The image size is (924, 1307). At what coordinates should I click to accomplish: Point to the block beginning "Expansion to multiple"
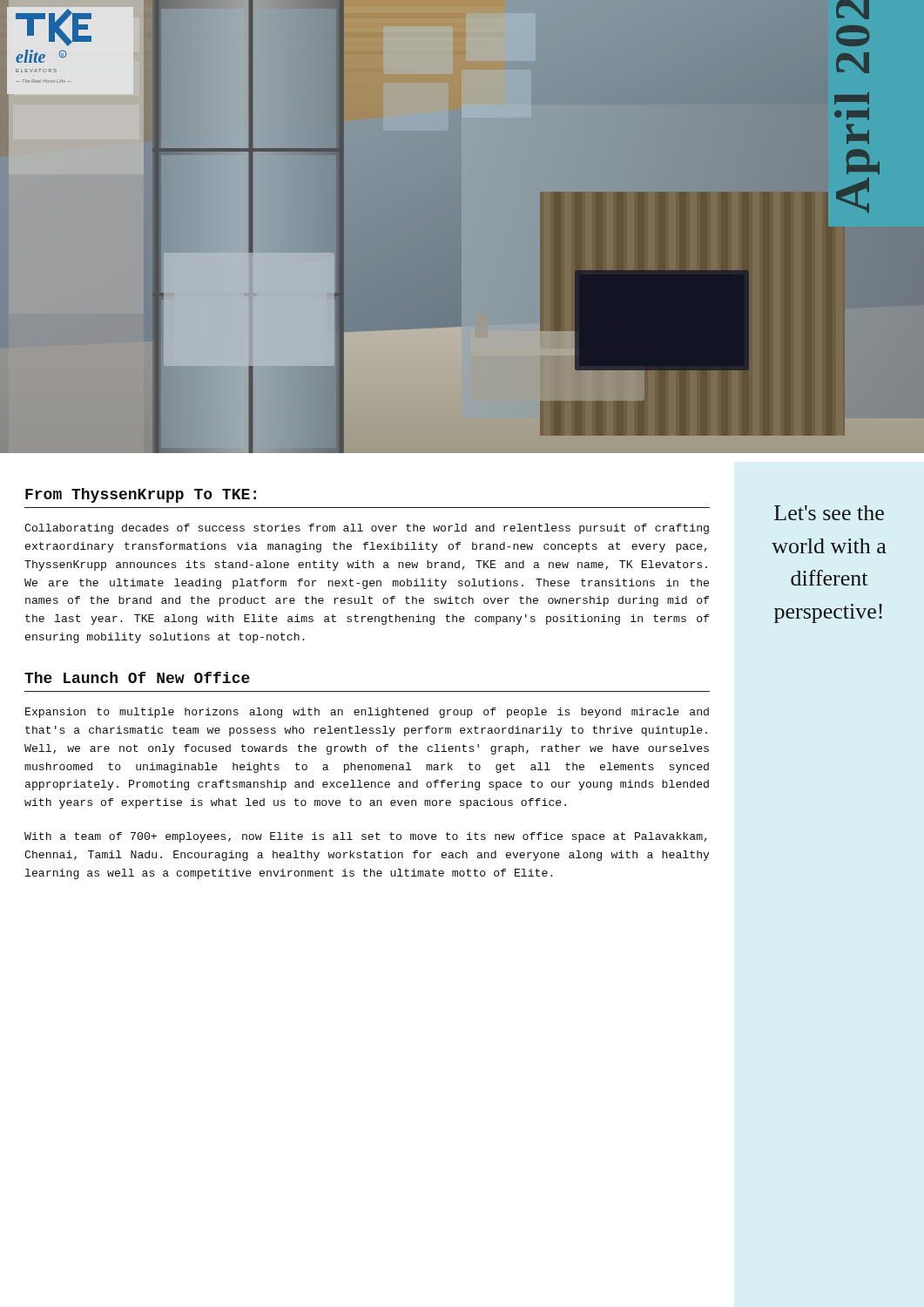tap(367, 758)
